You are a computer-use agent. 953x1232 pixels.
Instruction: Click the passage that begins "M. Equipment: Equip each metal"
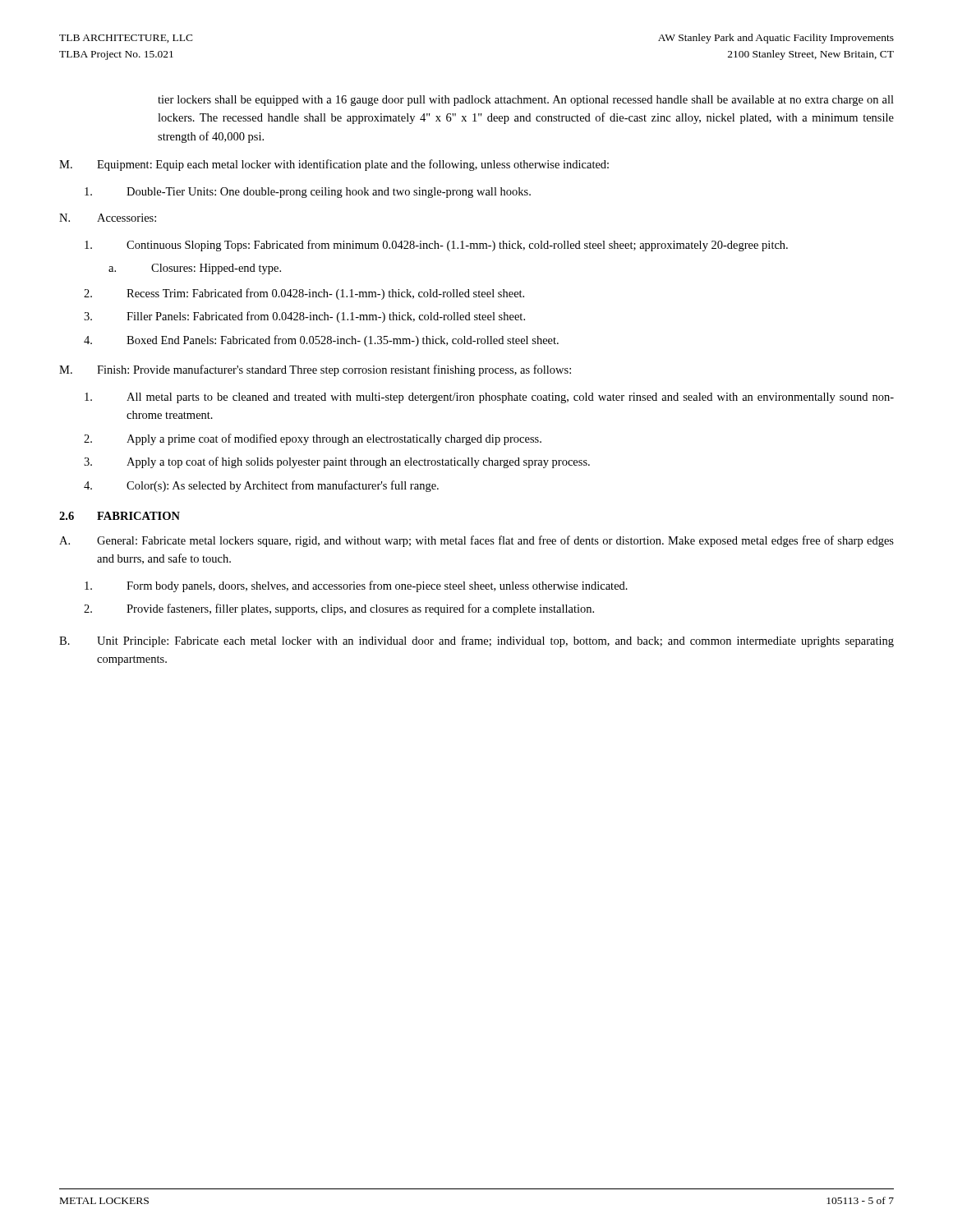(x=476, y=165)
